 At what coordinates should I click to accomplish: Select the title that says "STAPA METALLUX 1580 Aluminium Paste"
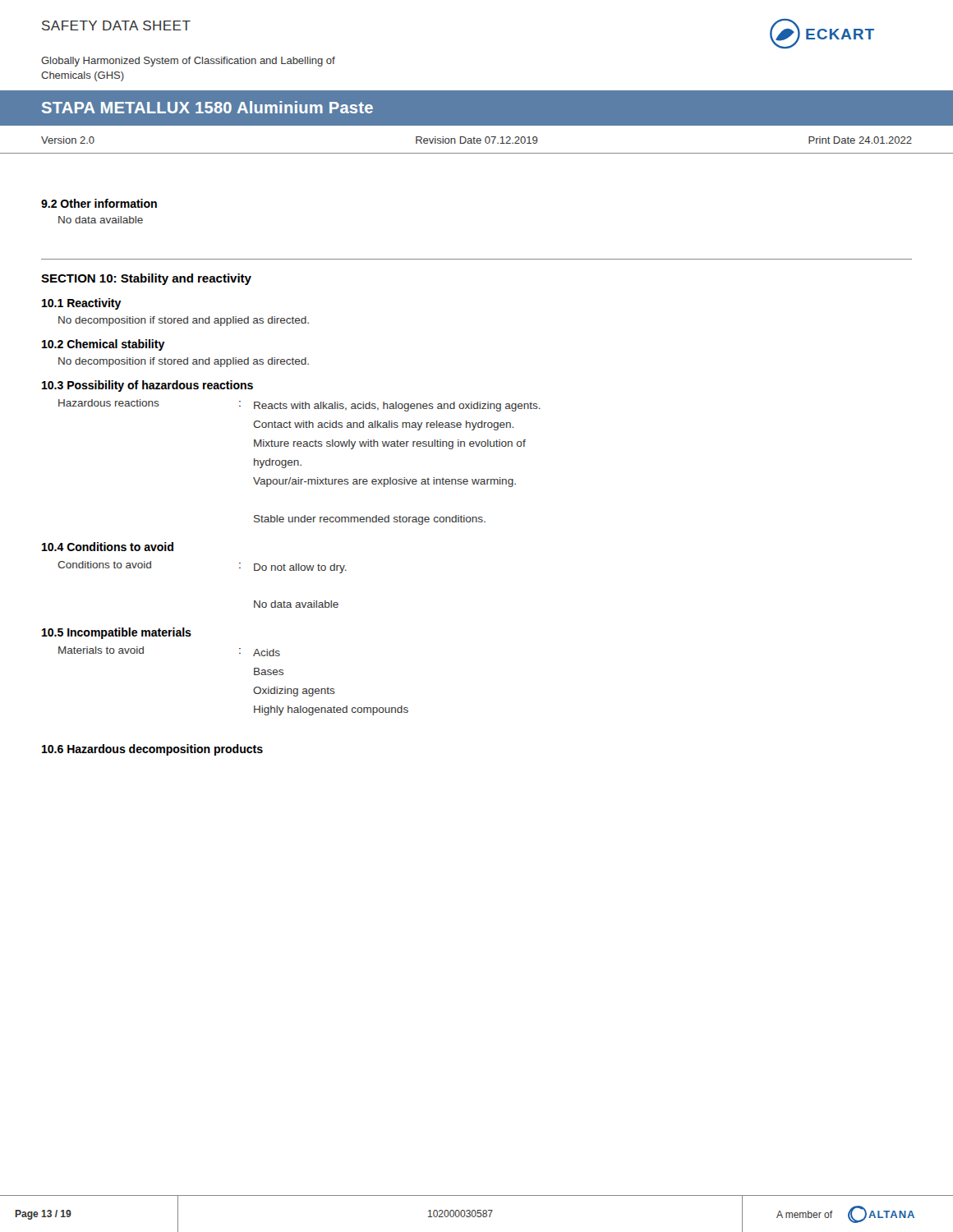[x=207, y=108]
